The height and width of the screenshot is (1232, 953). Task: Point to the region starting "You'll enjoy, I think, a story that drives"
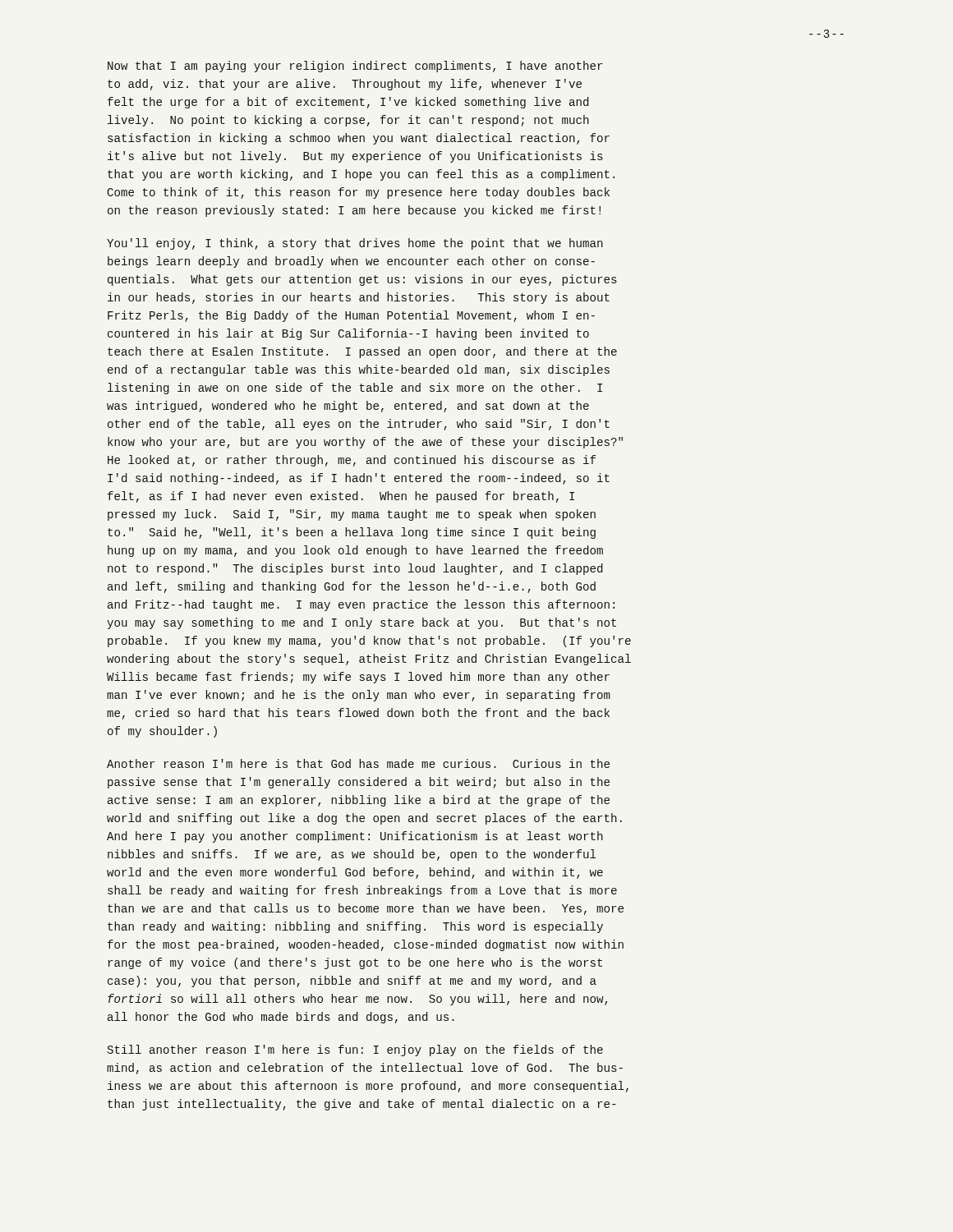(369, 488)
